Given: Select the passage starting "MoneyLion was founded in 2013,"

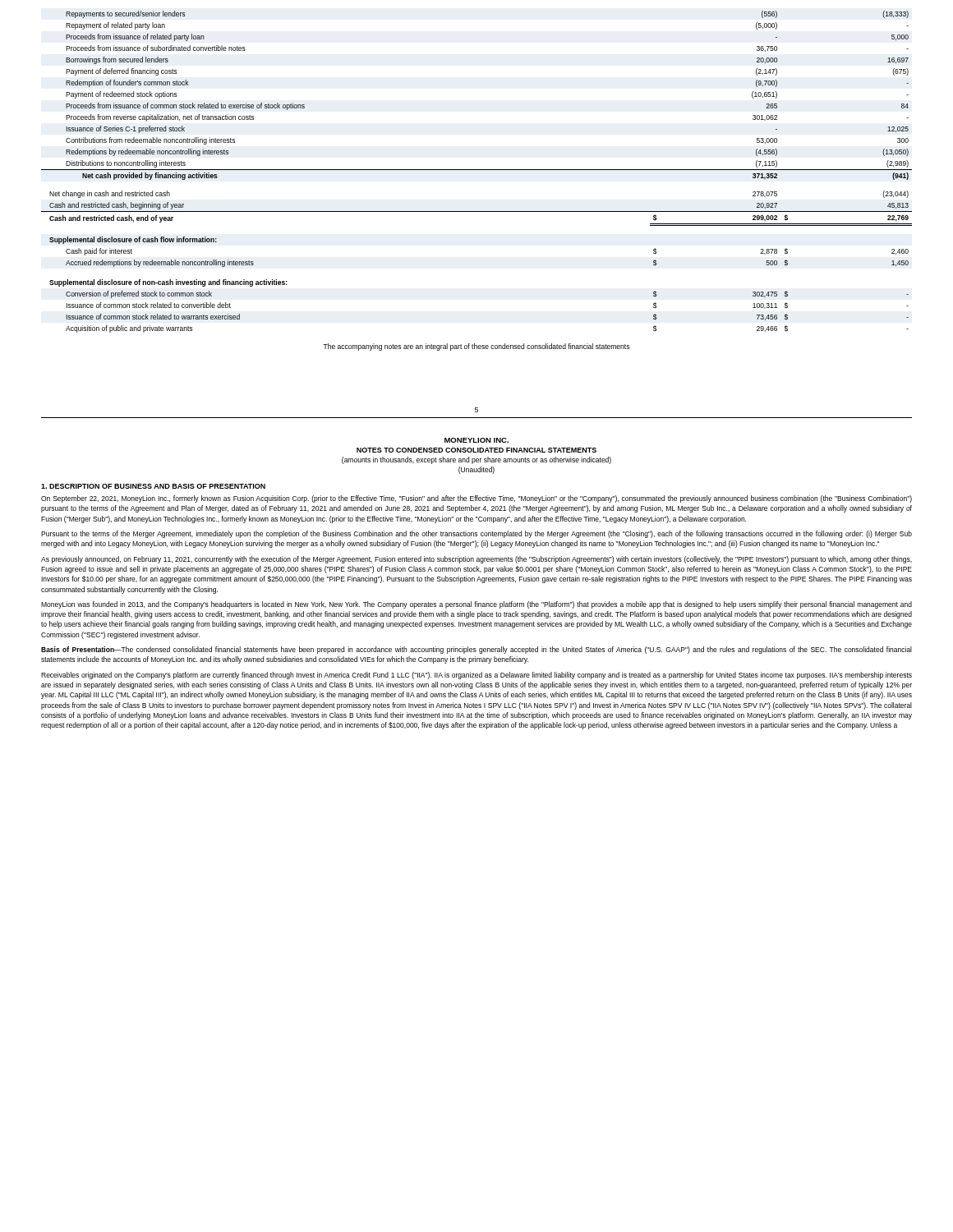Looking at the screenshot, I should pos(476,620).
